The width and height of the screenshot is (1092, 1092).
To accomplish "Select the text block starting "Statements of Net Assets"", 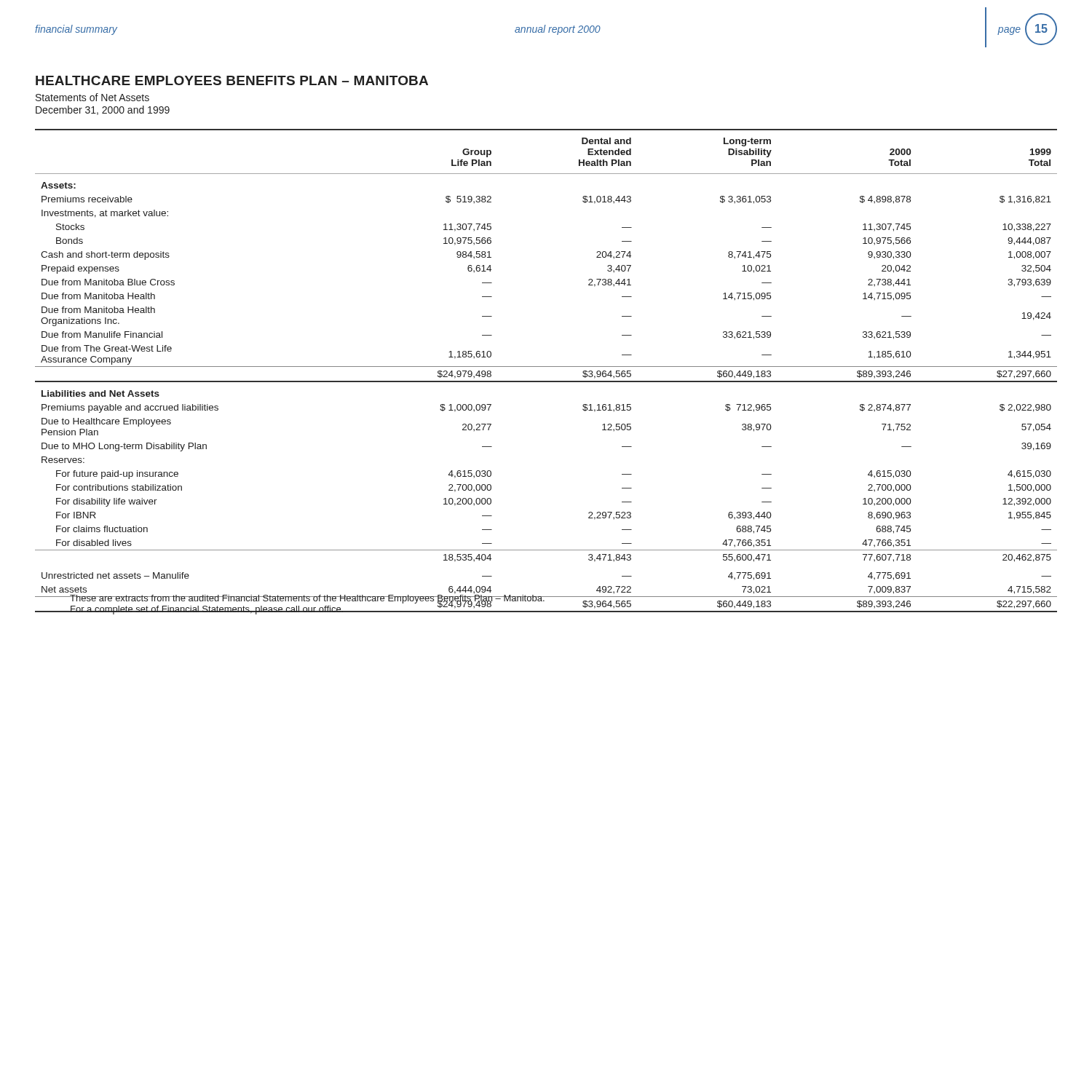I will click(x=92, y=98).
